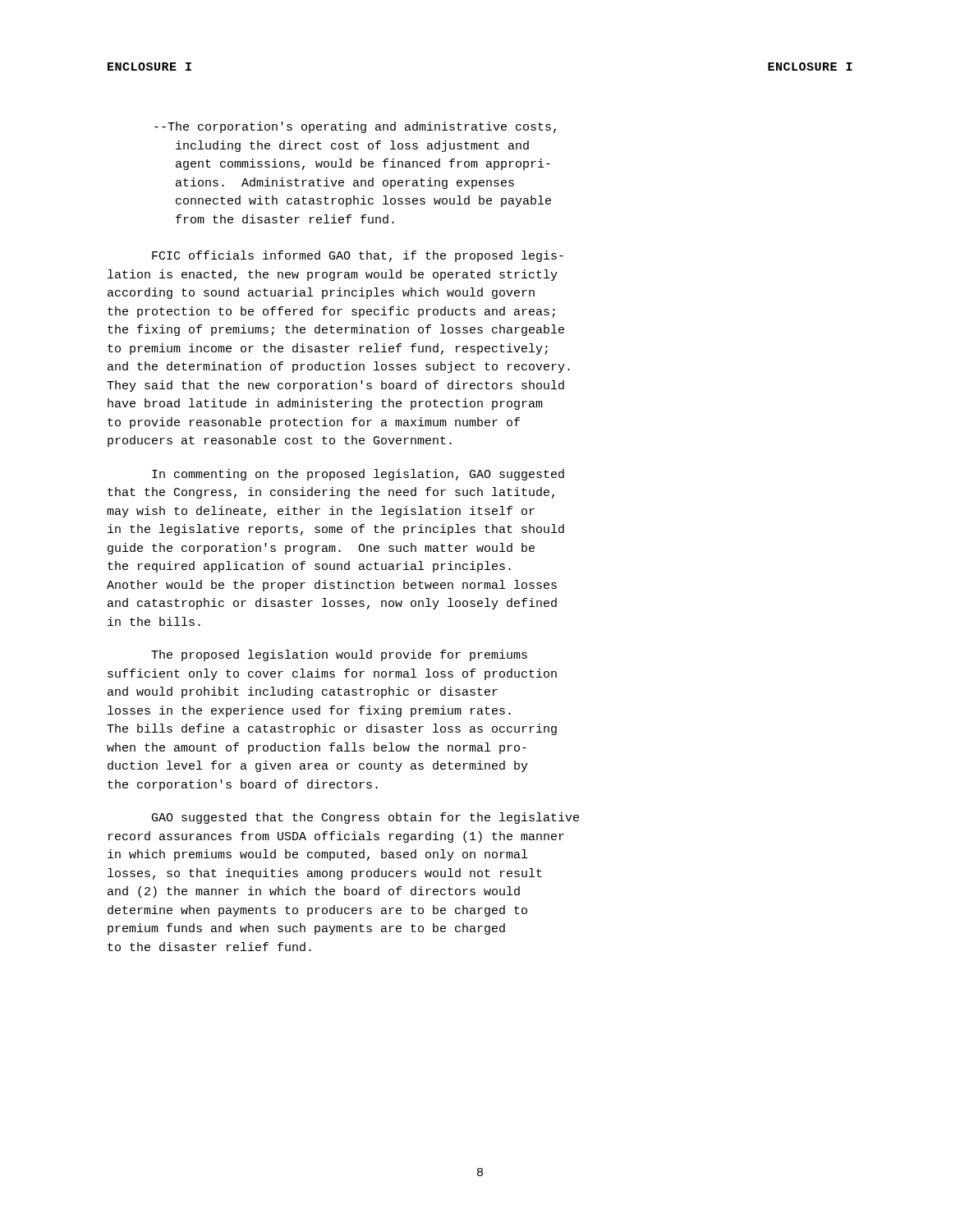Screen dimensions: 1232x960
Task: Locate the text block that says "In commenting on the proposed legislation, GAO"
Action: pos(336,549)
